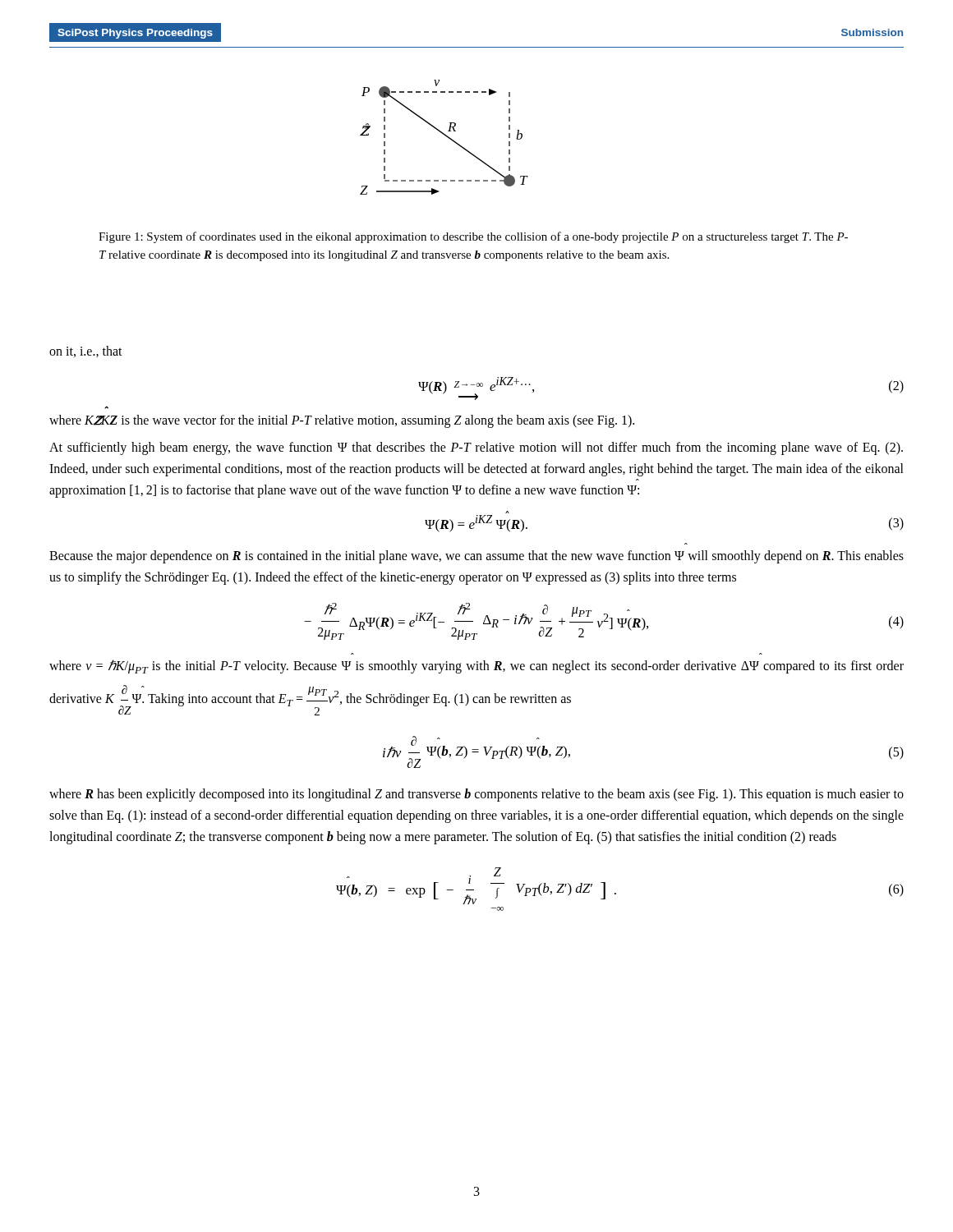Screen dimensions: 1232x953
Task: Click the schematic
Action: point(476,136)
